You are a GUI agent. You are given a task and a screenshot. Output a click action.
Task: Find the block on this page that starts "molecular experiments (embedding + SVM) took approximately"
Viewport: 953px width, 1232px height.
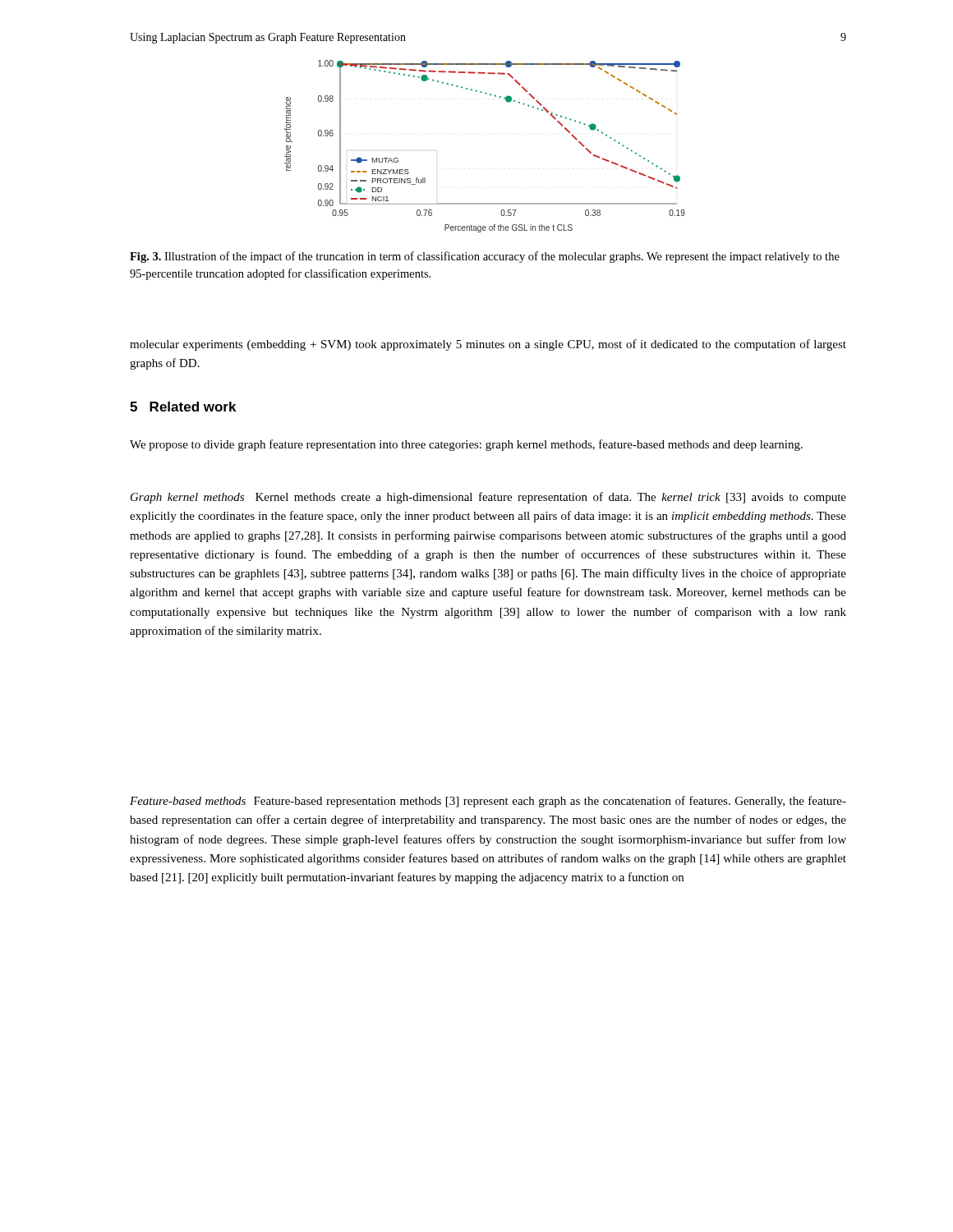pyautogui.click(x=488, y=354)
